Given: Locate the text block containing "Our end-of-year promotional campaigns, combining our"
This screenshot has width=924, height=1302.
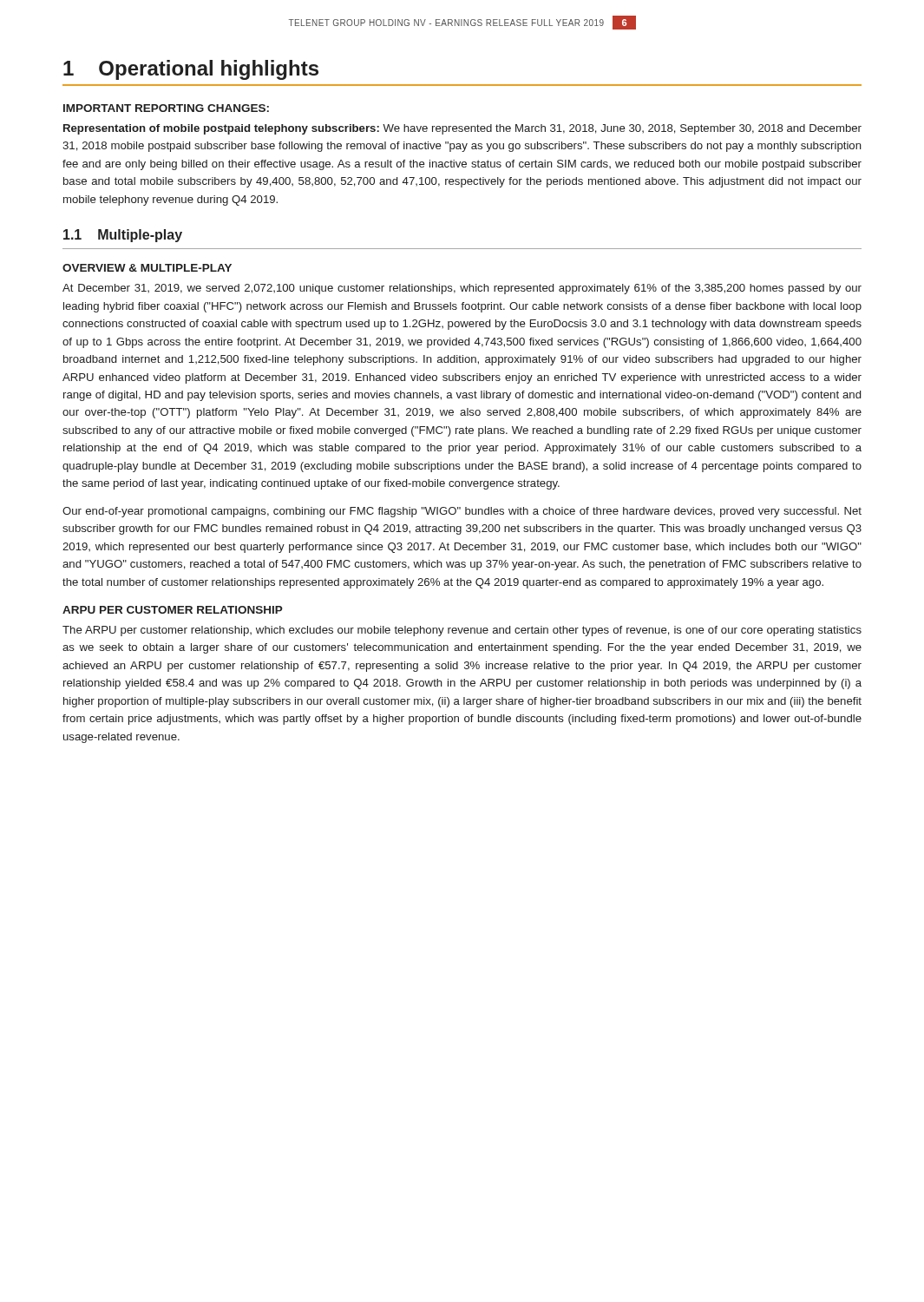Looking at the screenshot, I should tap(462, 546).
